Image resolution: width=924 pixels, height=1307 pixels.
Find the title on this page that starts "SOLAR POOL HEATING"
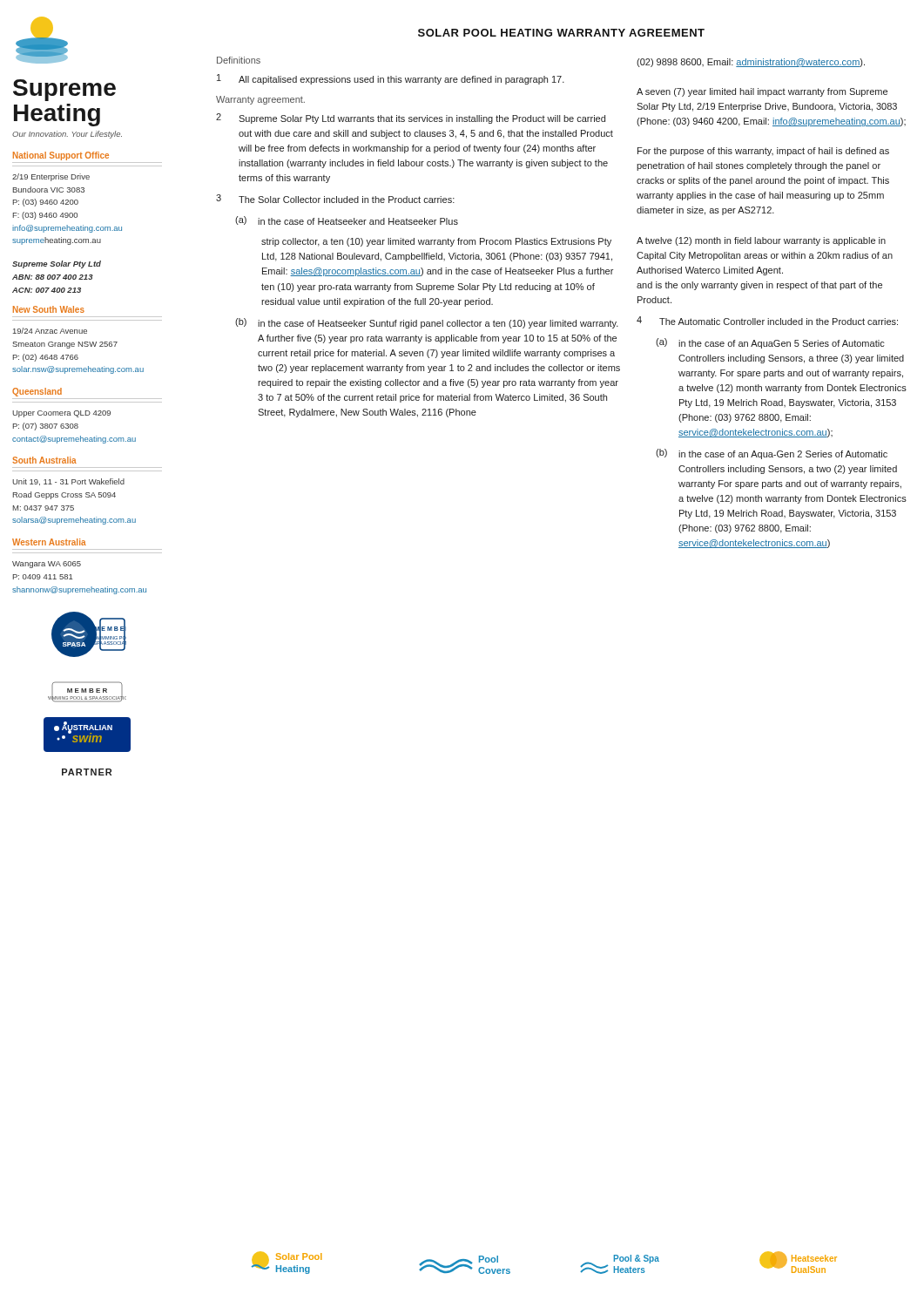tap(561, 33)
